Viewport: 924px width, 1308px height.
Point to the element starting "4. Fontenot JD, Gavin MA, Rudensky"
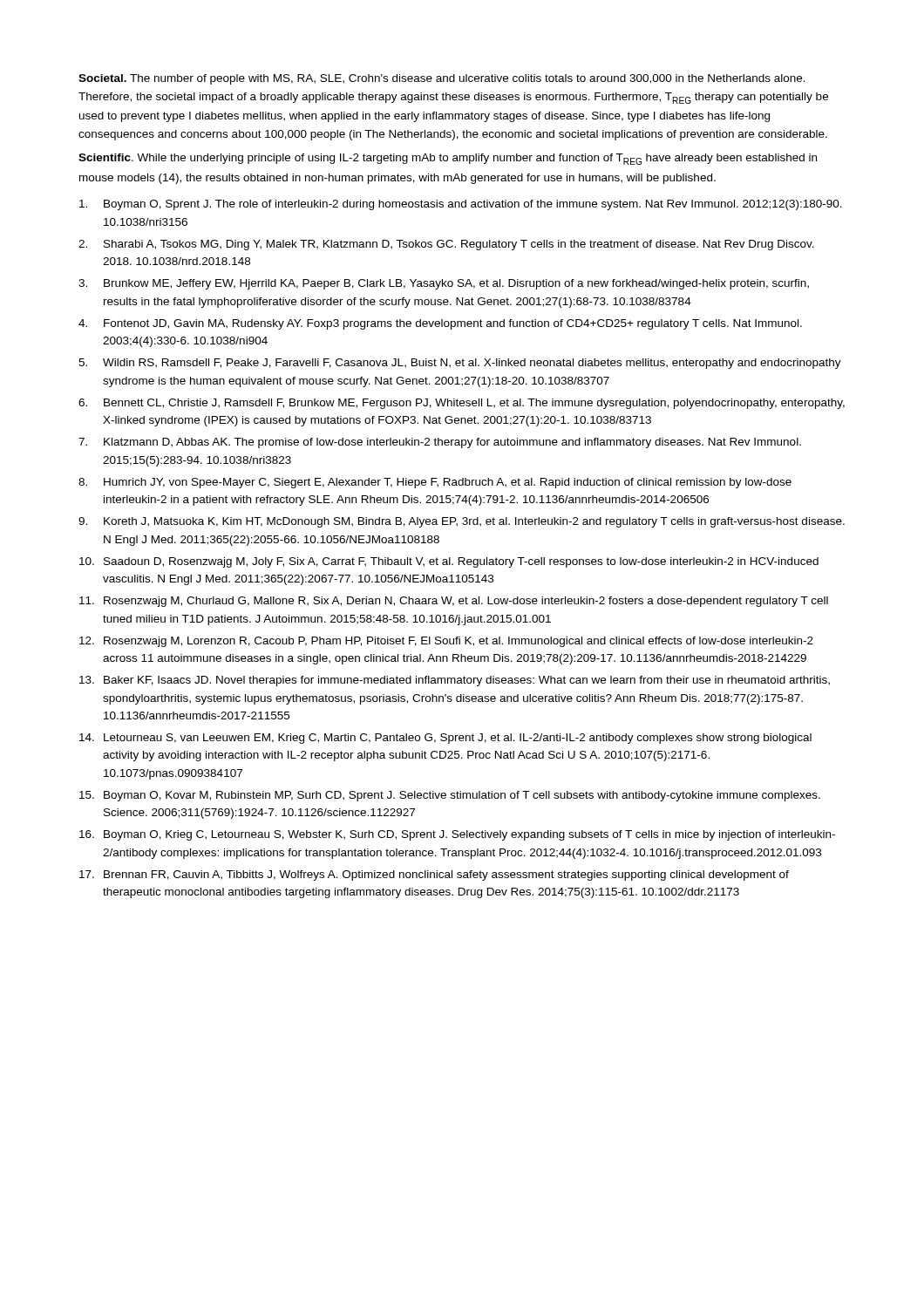point(462,332)
